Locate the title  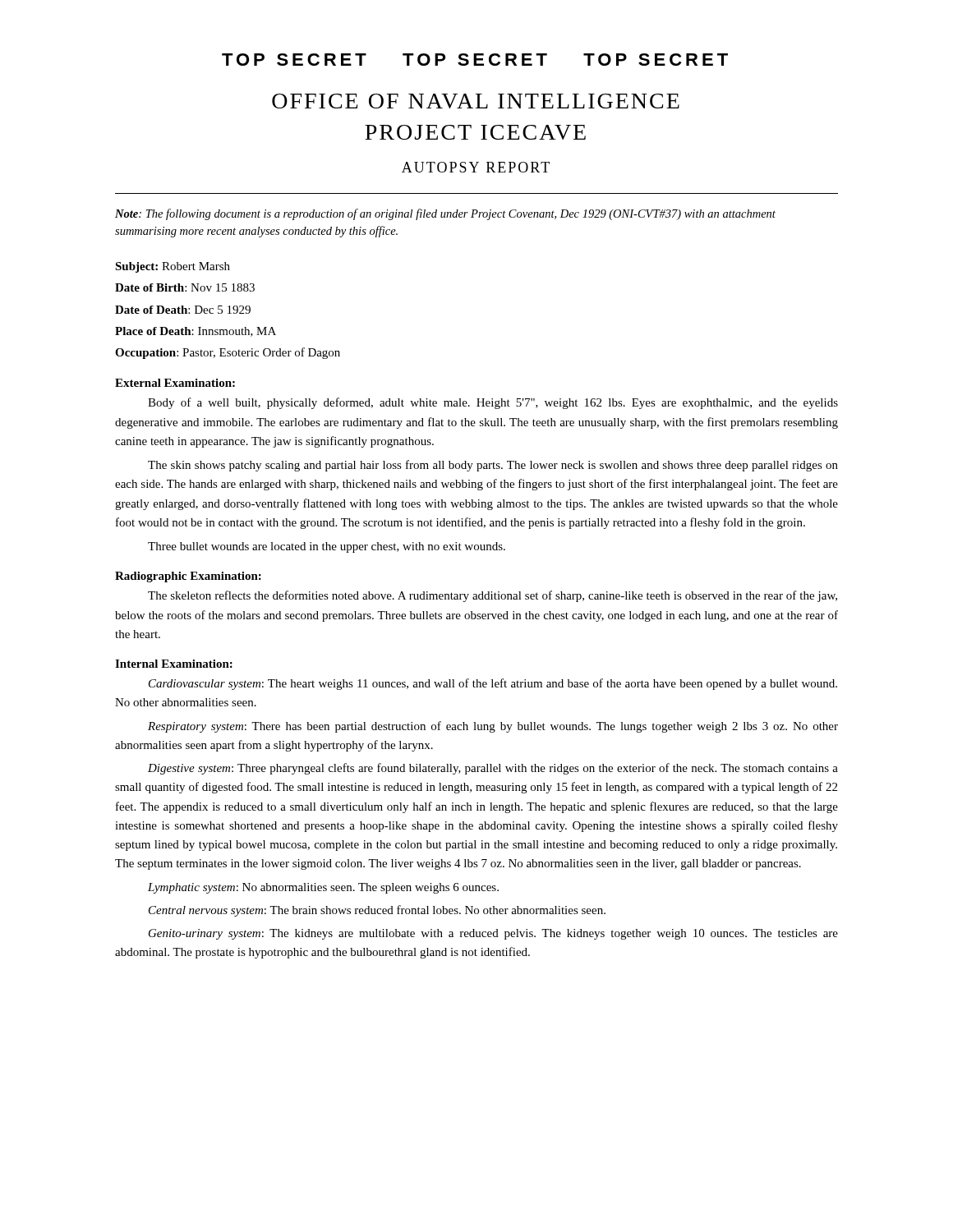pyautogui.click(x=476, y=116)
